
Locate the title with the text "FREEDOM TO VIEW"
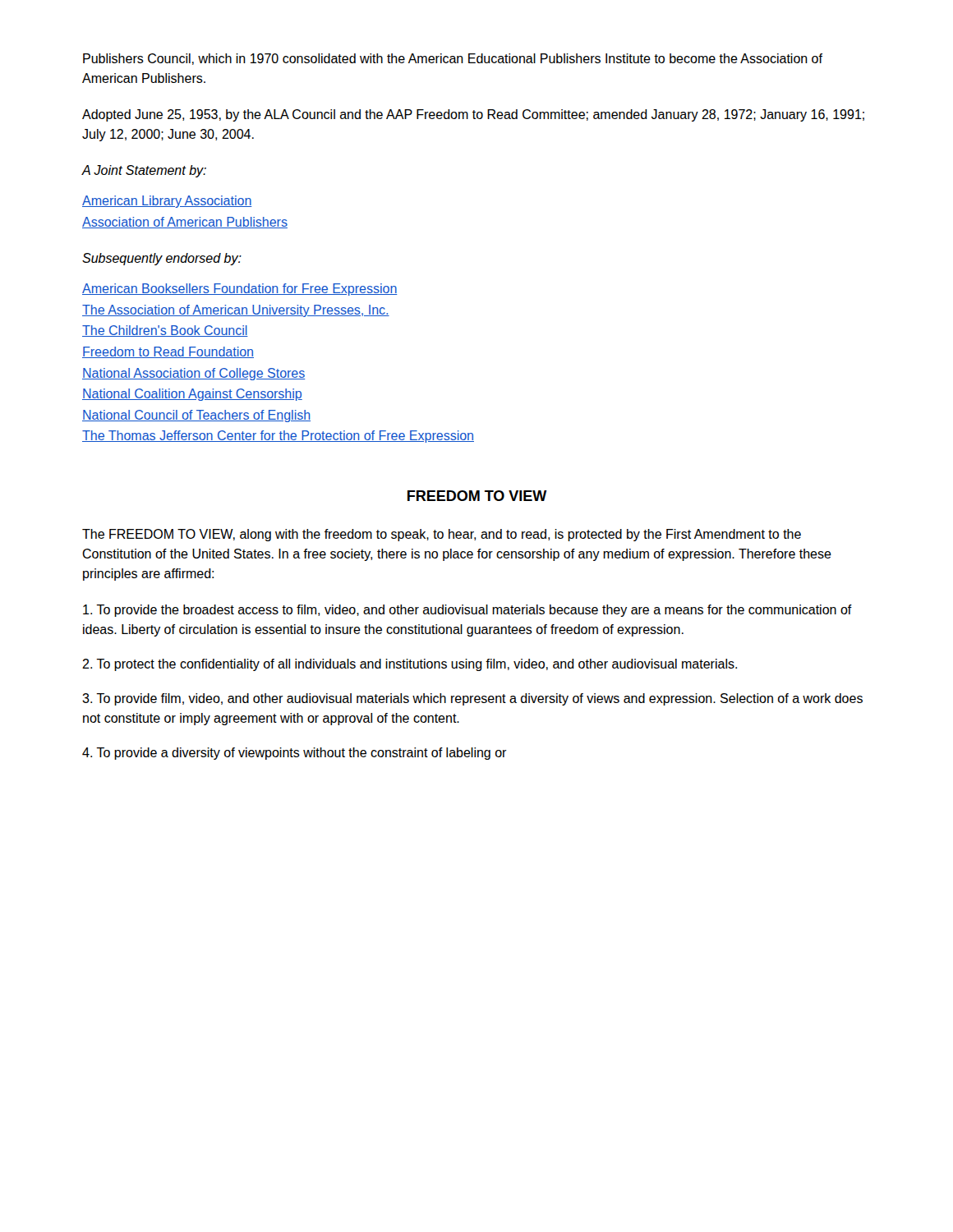click(x=476, y=496)
